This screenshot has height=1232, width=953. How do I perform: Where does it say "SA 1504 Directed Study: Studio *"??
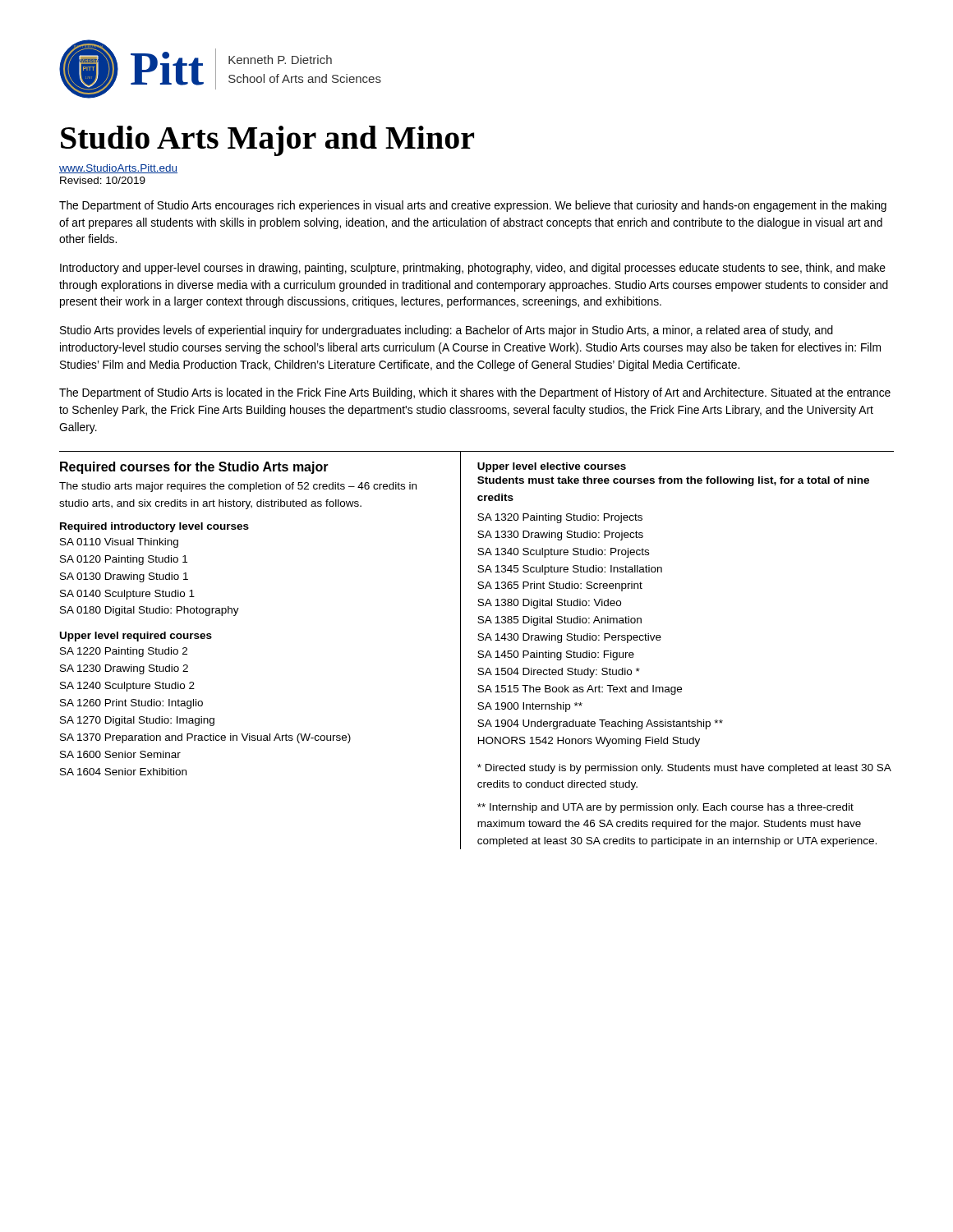(x=558, y=671)
